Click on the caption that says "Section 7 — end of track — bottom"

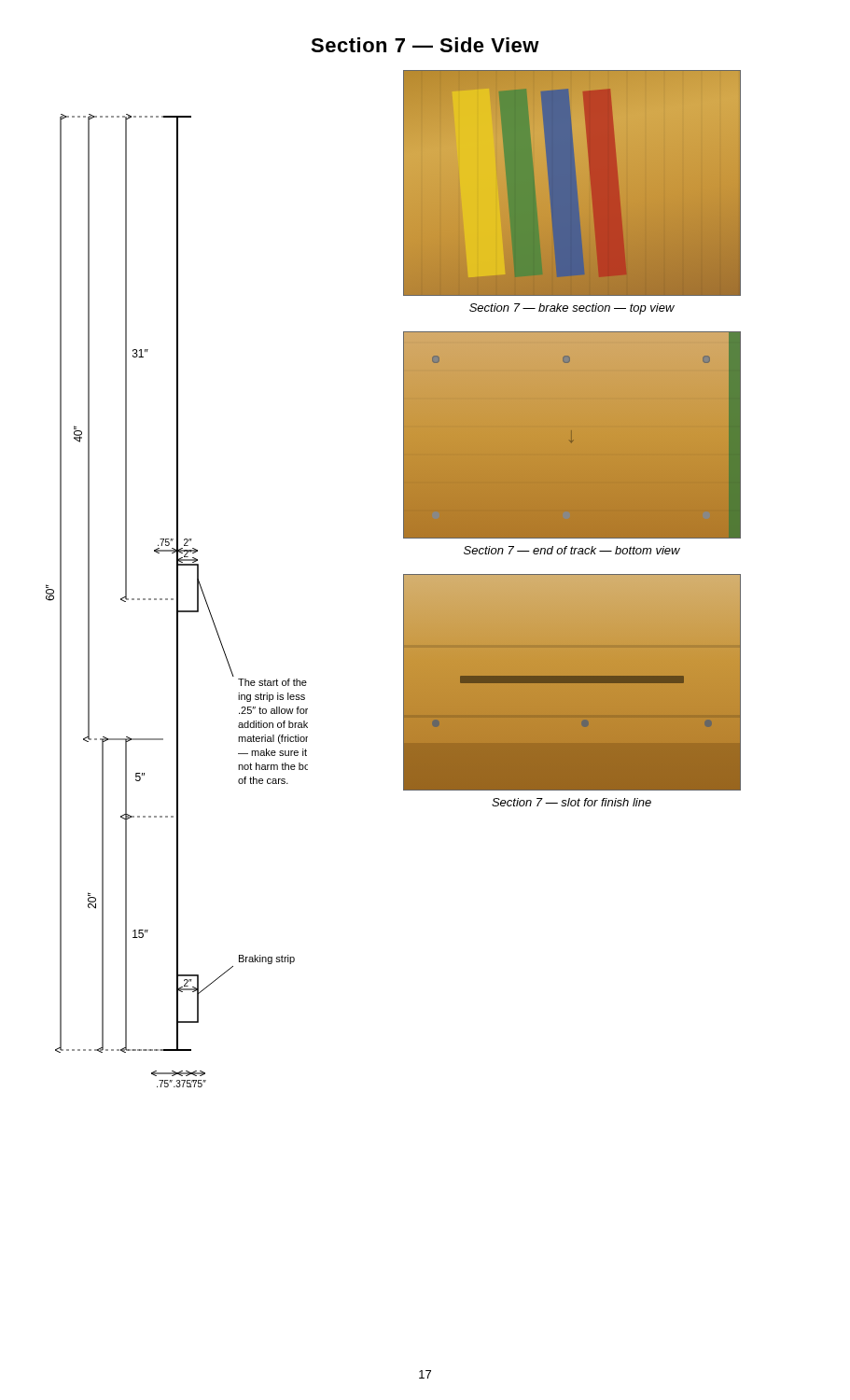(571, 550)
